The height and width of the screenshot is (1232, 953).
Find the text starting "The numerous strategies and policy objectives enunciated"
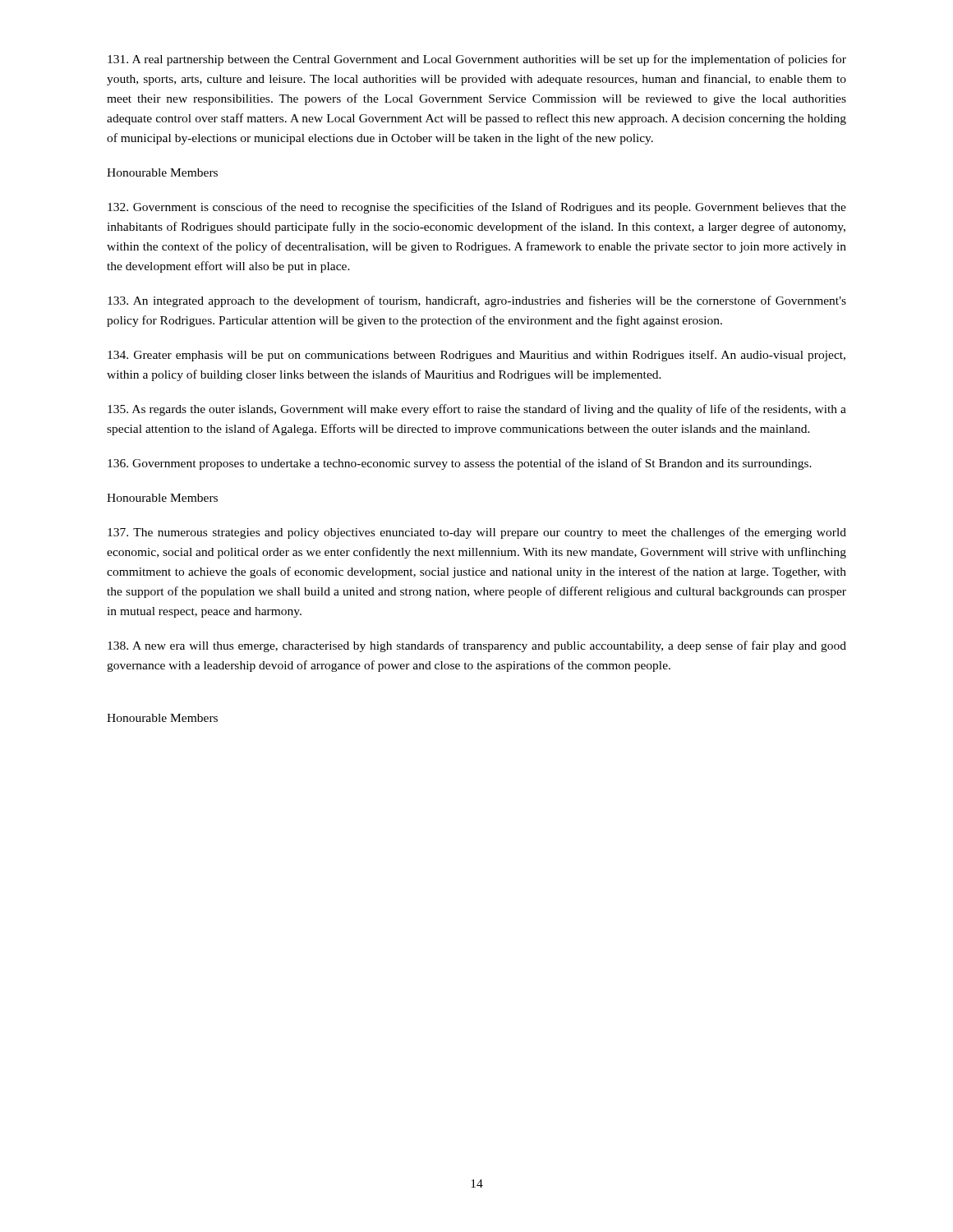[x=476, y=572]
